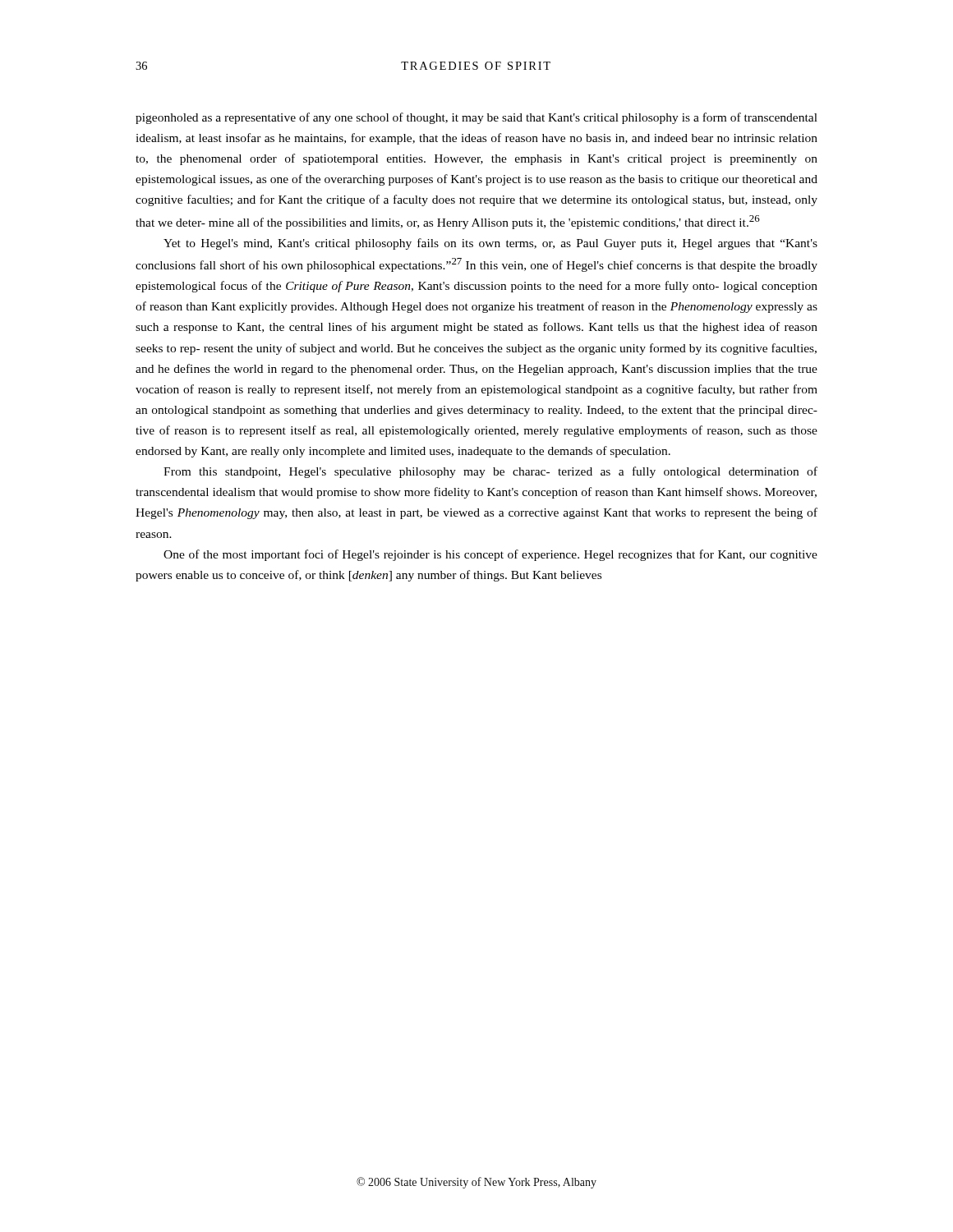Click the passage that begins "One of the most"
This screenshot has height=1232, width=953.
[476, 564]
